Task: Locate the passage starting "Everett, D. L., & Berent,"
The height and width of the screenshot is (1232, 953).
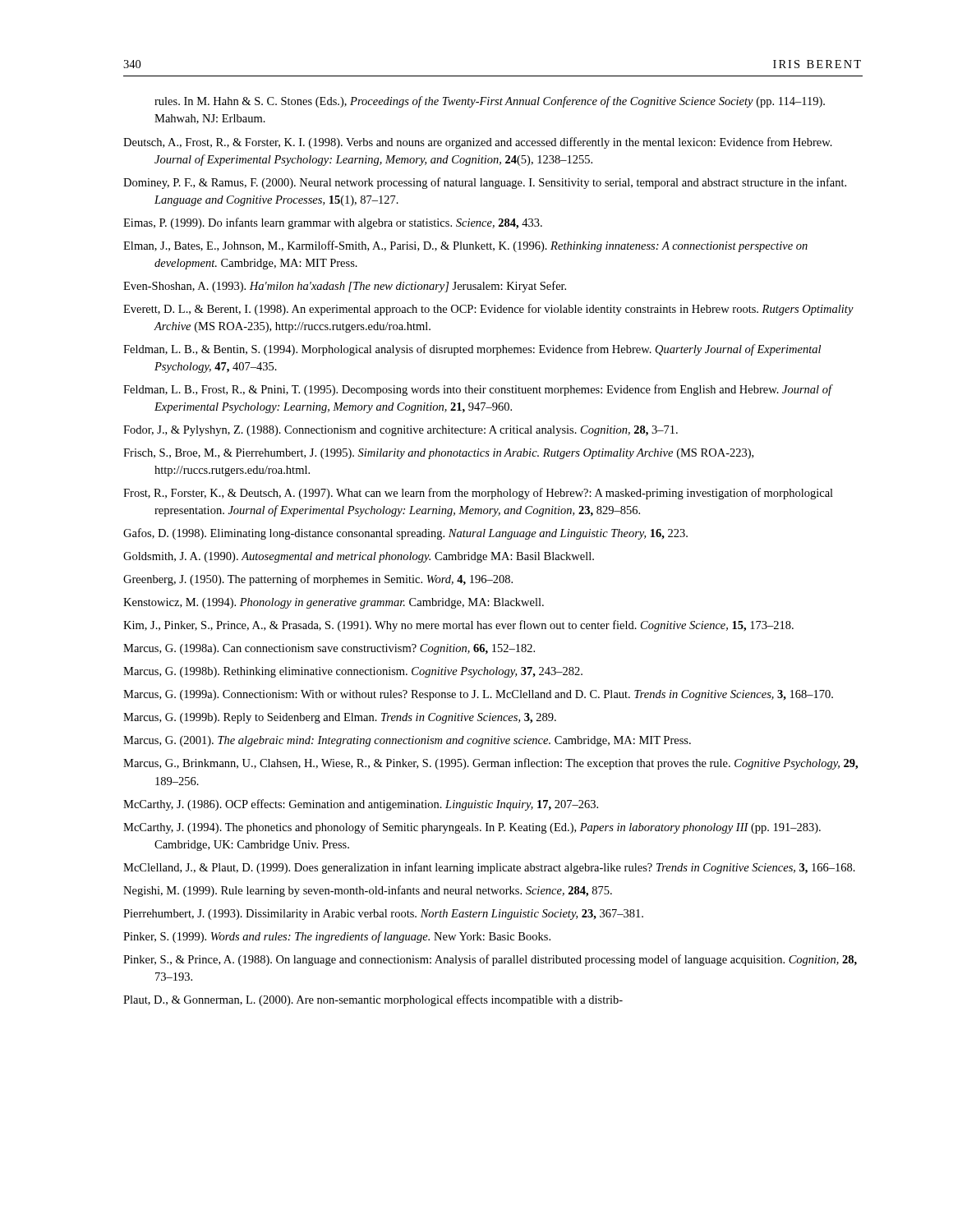Action: coord(488,318)
